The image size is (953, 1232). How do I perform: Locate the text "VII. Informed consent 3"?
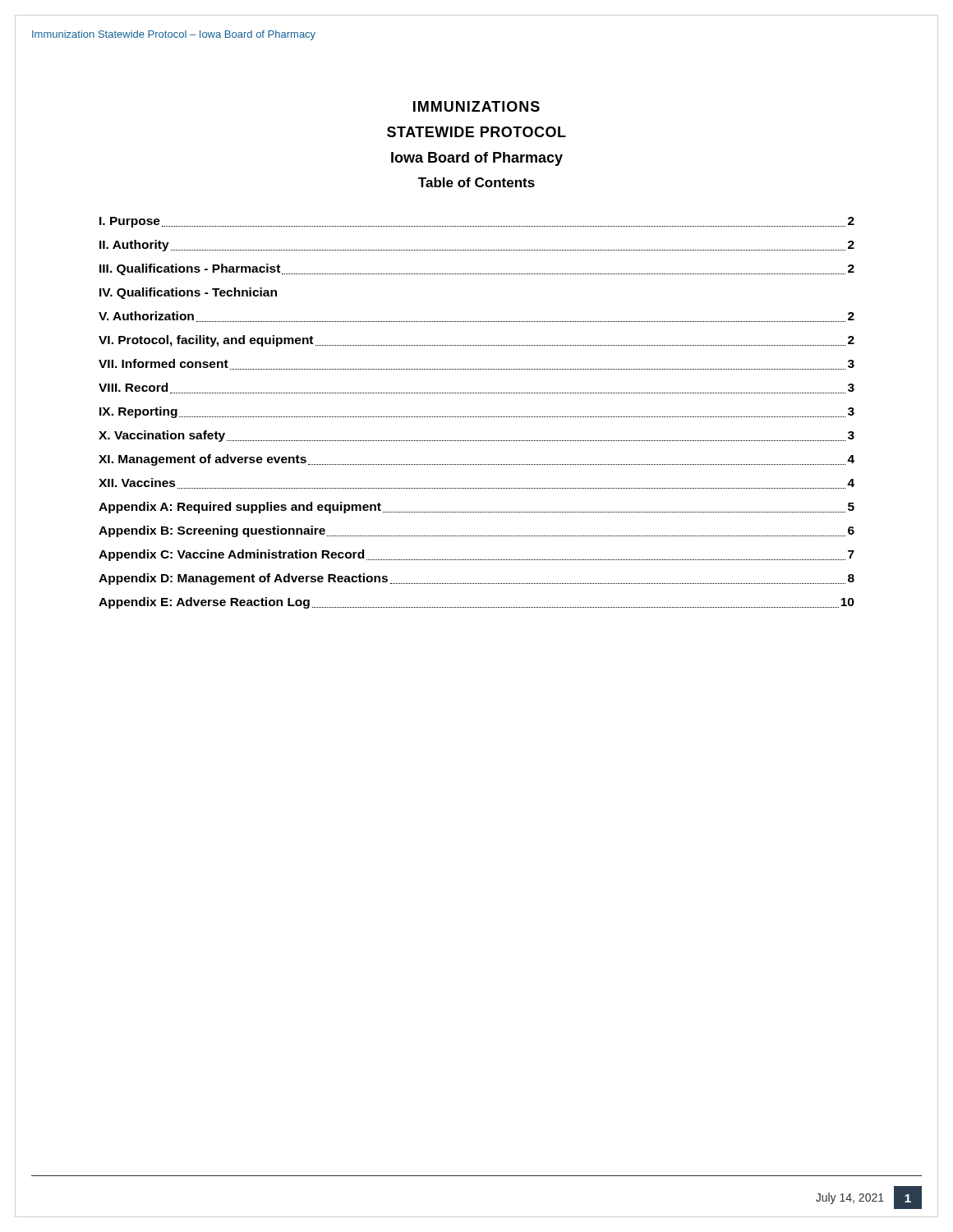(476, 364)
